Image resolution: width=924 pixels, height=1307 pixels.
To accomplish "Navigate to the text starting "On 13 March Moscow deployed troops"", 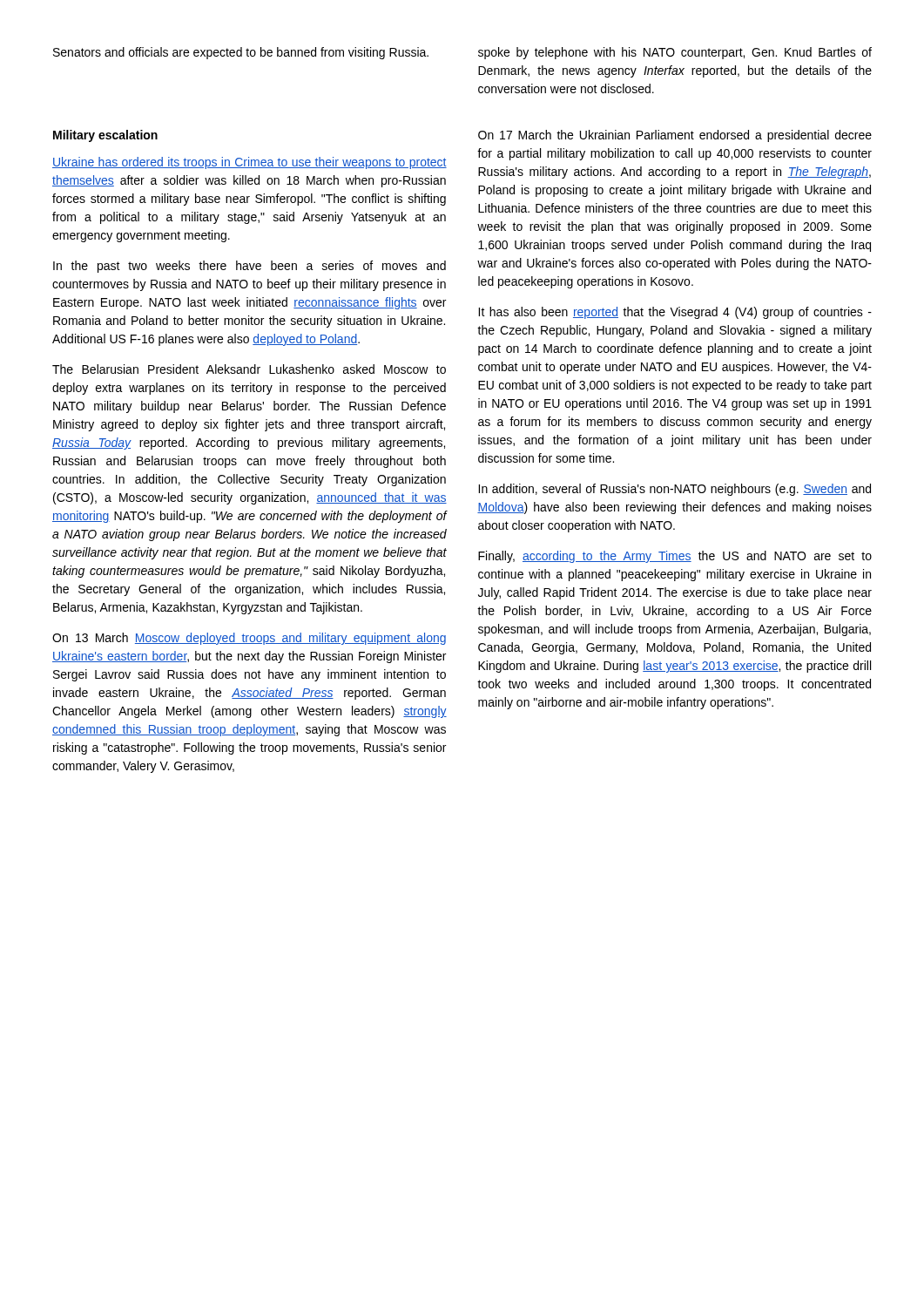I will pyautogui.click(x=249, y=702).
